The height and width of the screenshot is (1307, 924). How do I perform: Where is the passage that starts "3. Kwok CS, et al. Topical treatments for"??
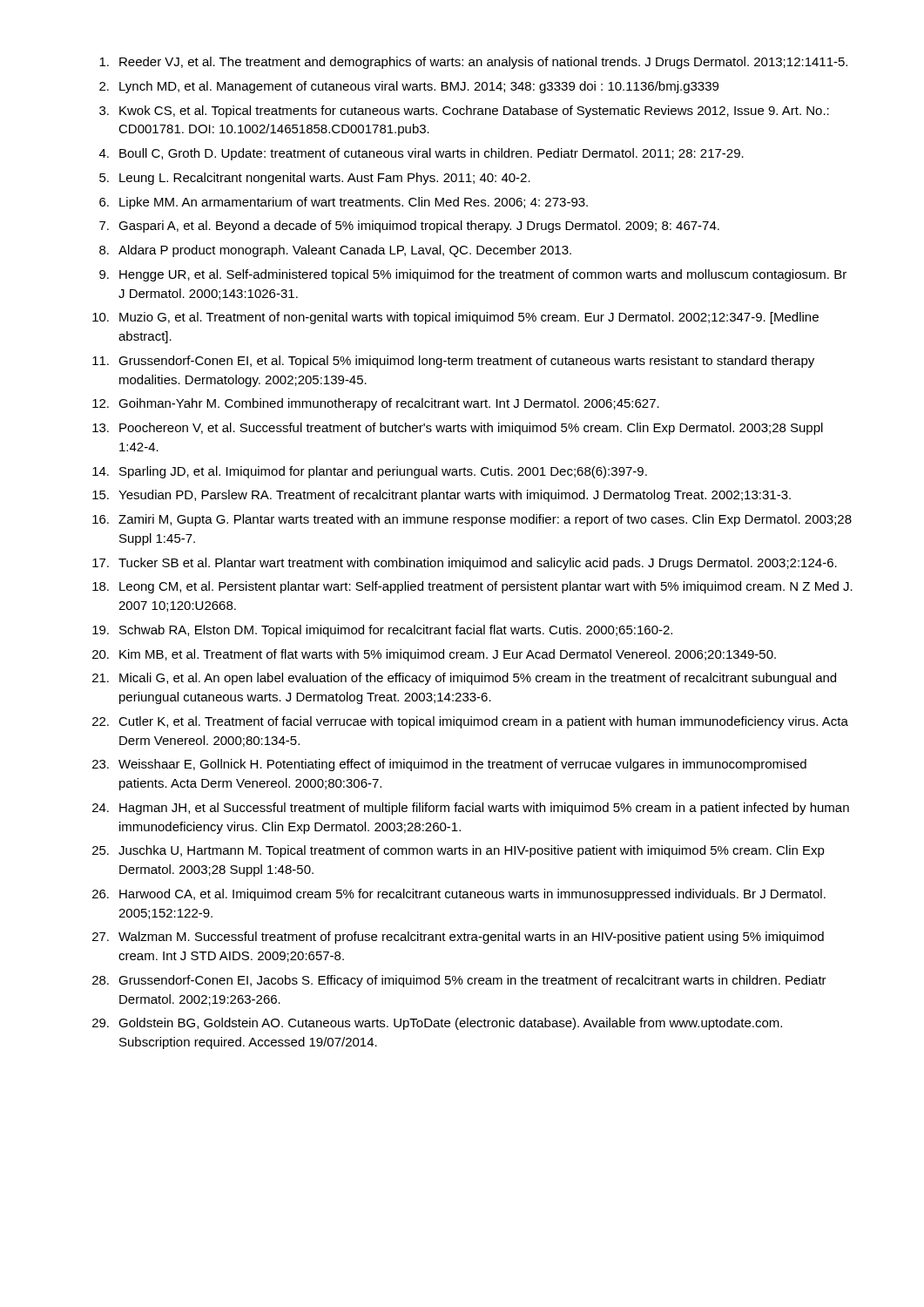click(x=462, y=120)
